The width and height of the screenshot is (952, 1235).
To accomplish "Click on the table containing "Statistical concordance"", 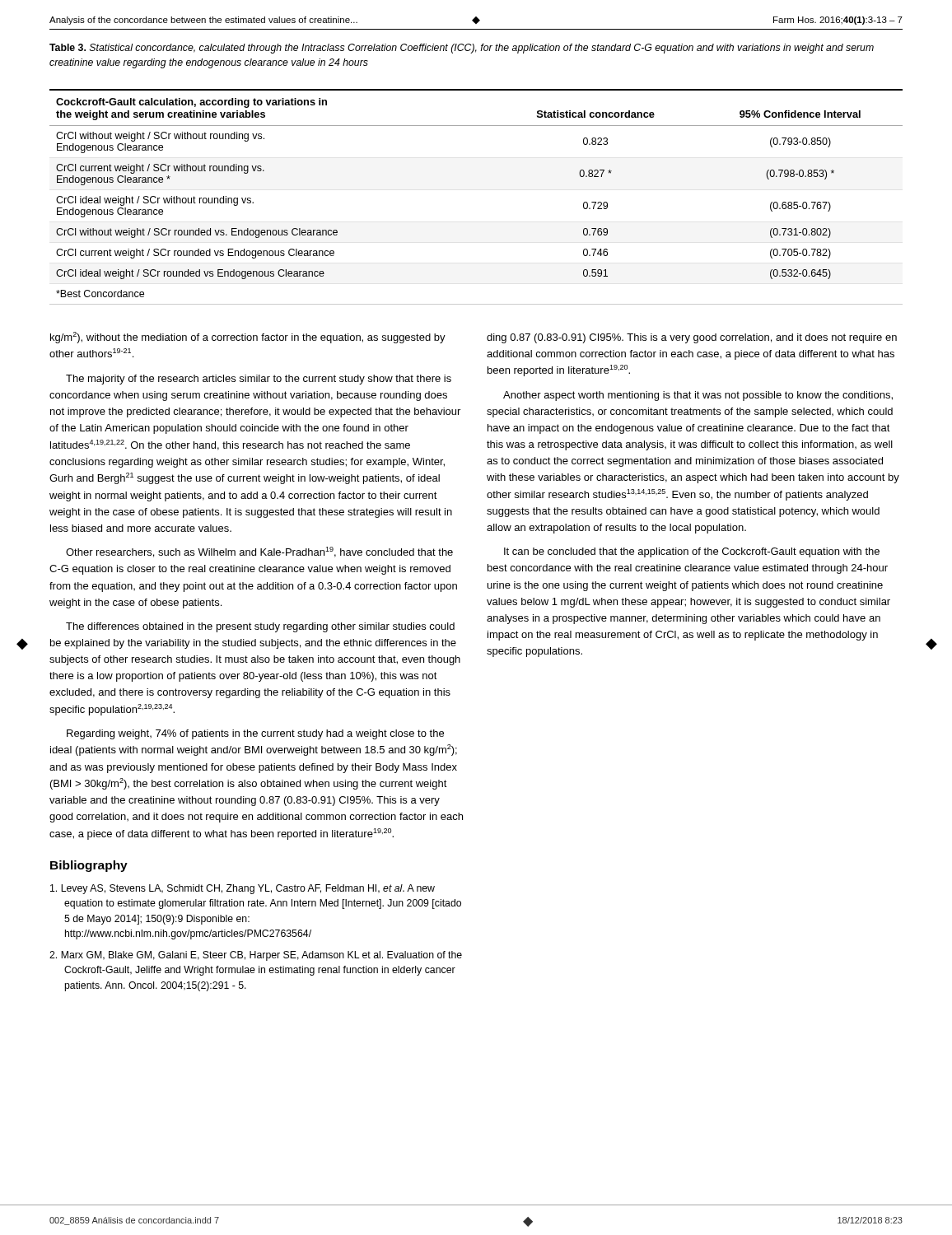I will 476,196.
